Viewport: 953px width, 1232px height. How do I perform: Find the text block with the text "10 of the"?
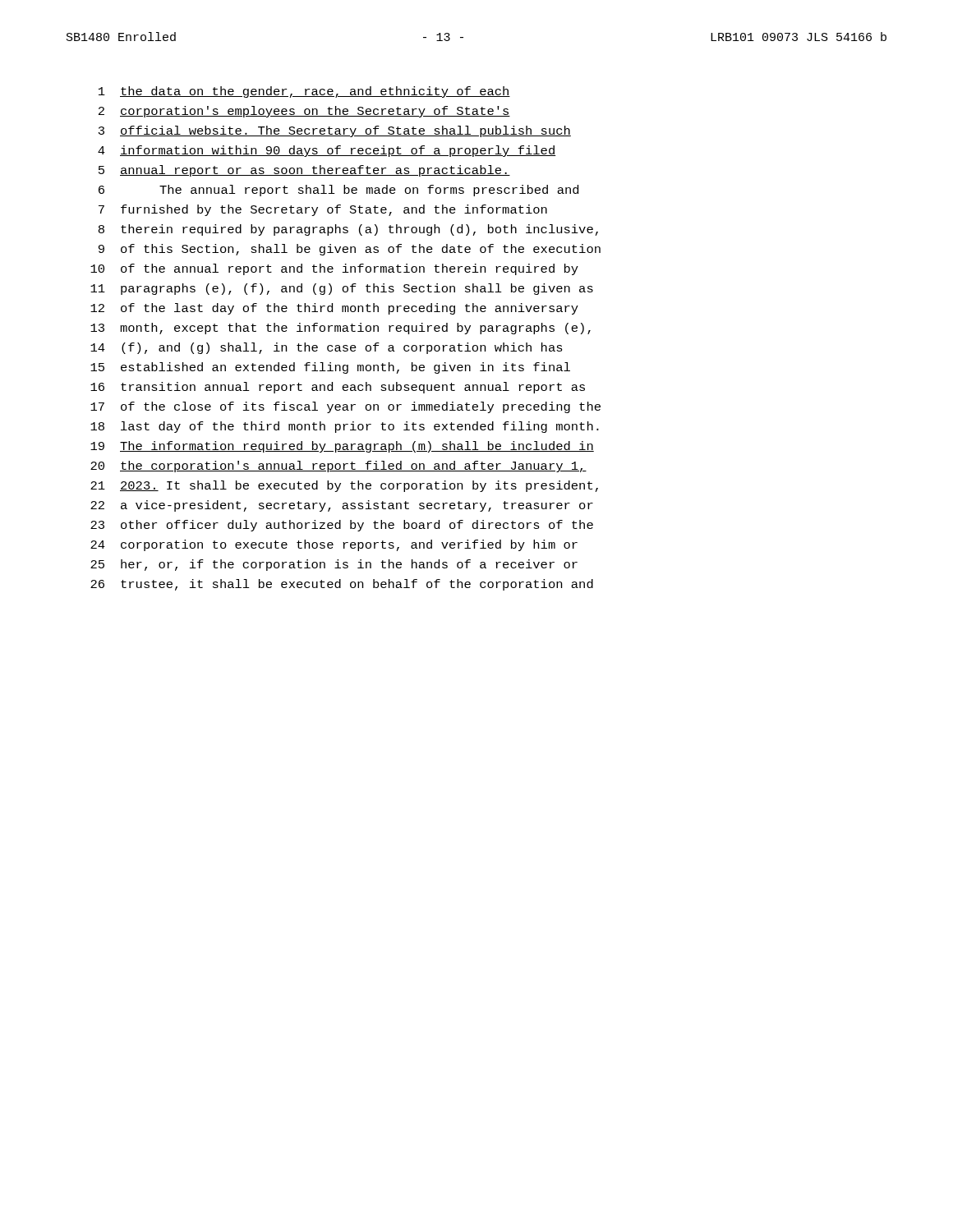[476, 270]
